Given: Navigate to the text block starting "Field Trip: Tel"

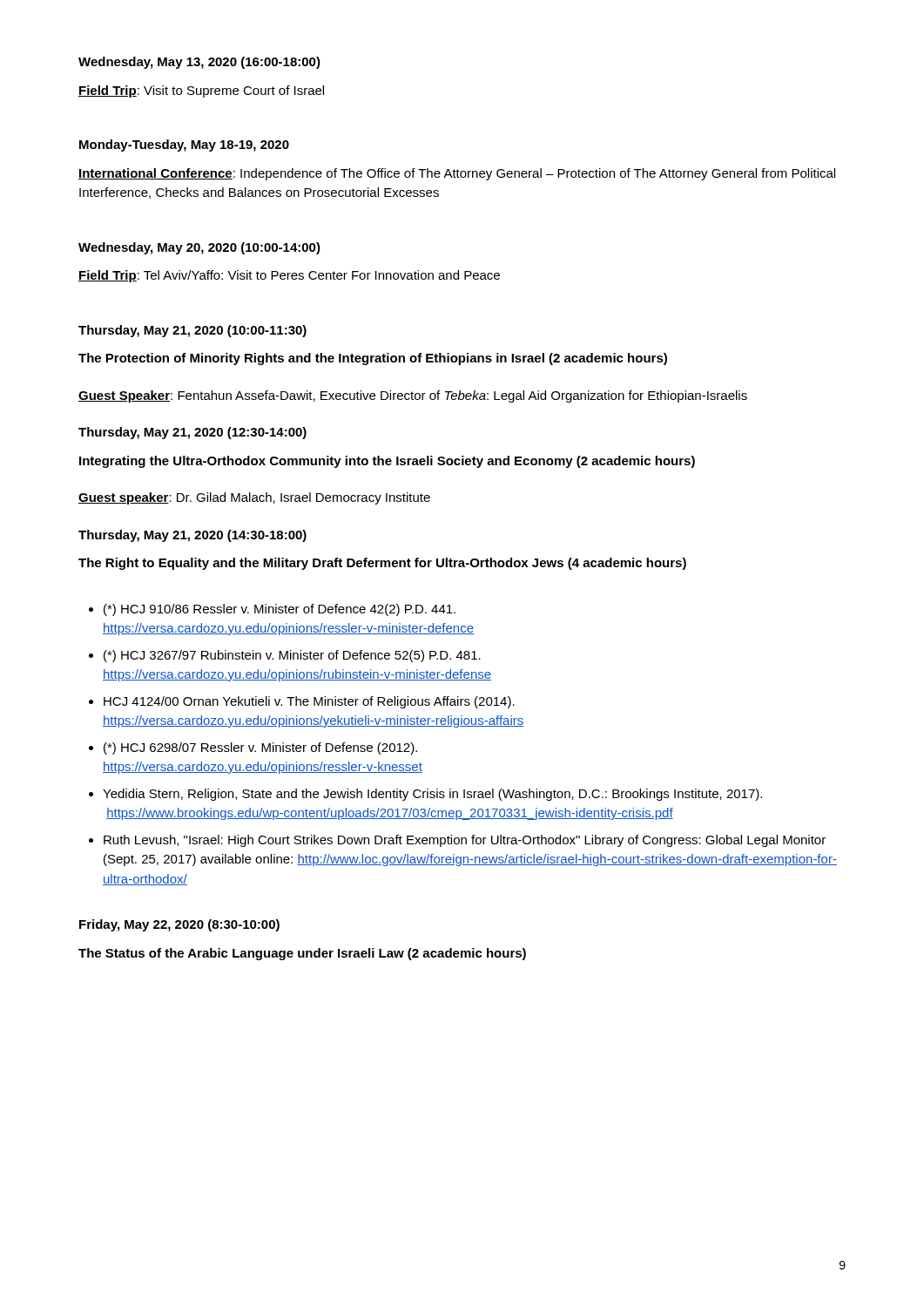Looking at the screenshot, I should [x=462, y=276].
